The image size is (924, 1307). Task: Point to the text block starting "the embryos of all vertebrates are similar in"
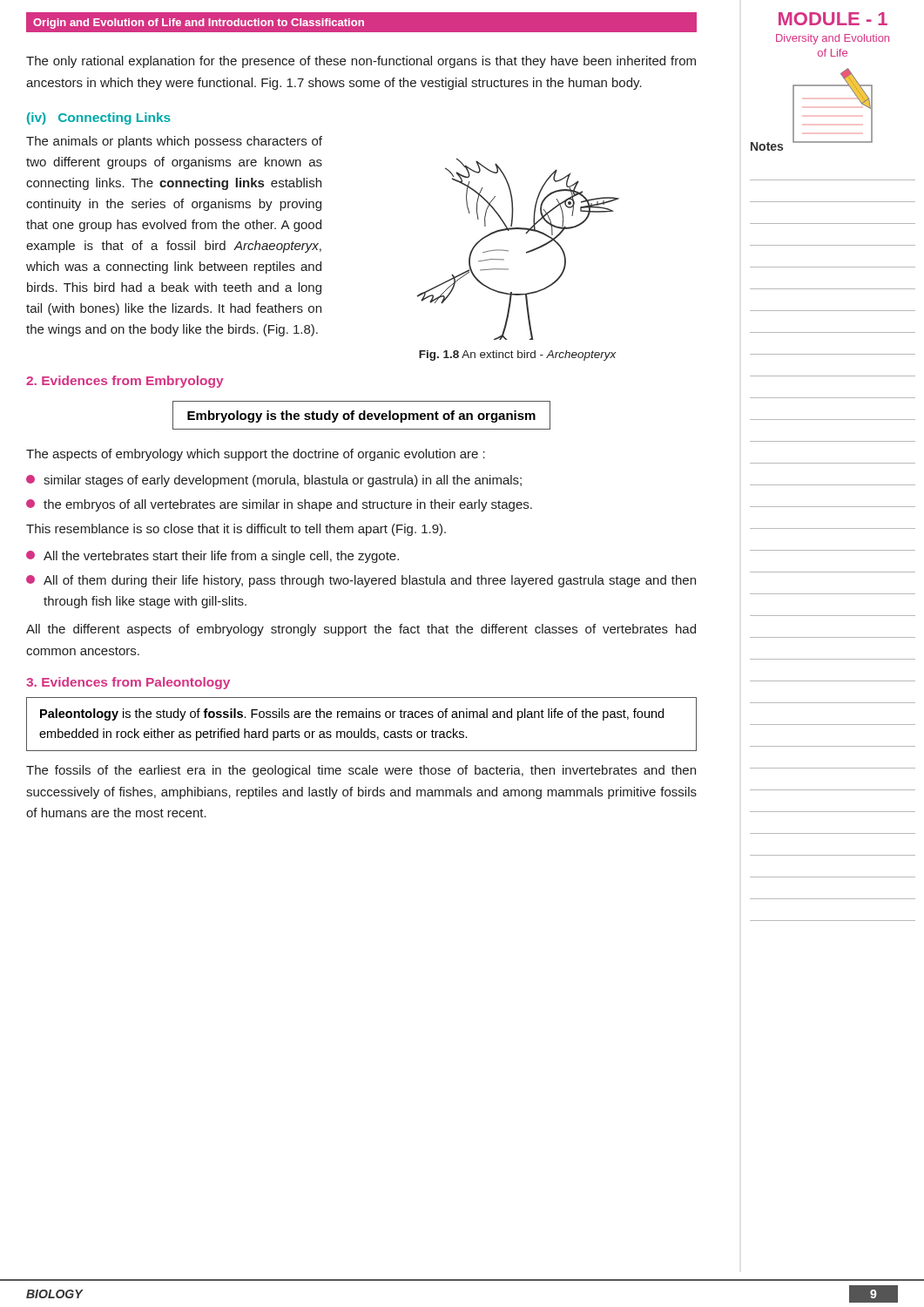coord(361,505)
